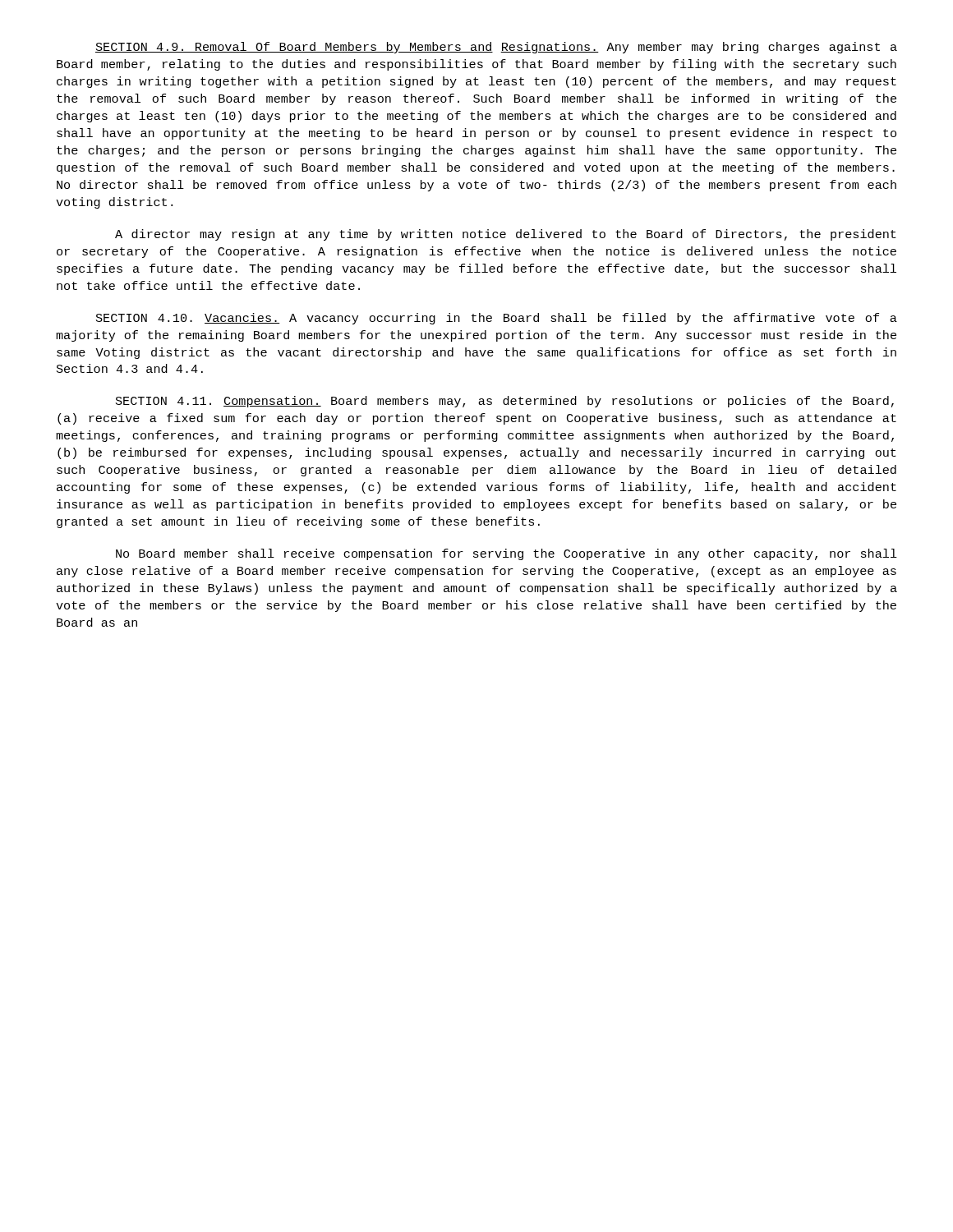Find the block on this page that starts "SECTION 4.9. Removal"
This screenshot has width=953, height=1232.
click(x=476, y=125)
